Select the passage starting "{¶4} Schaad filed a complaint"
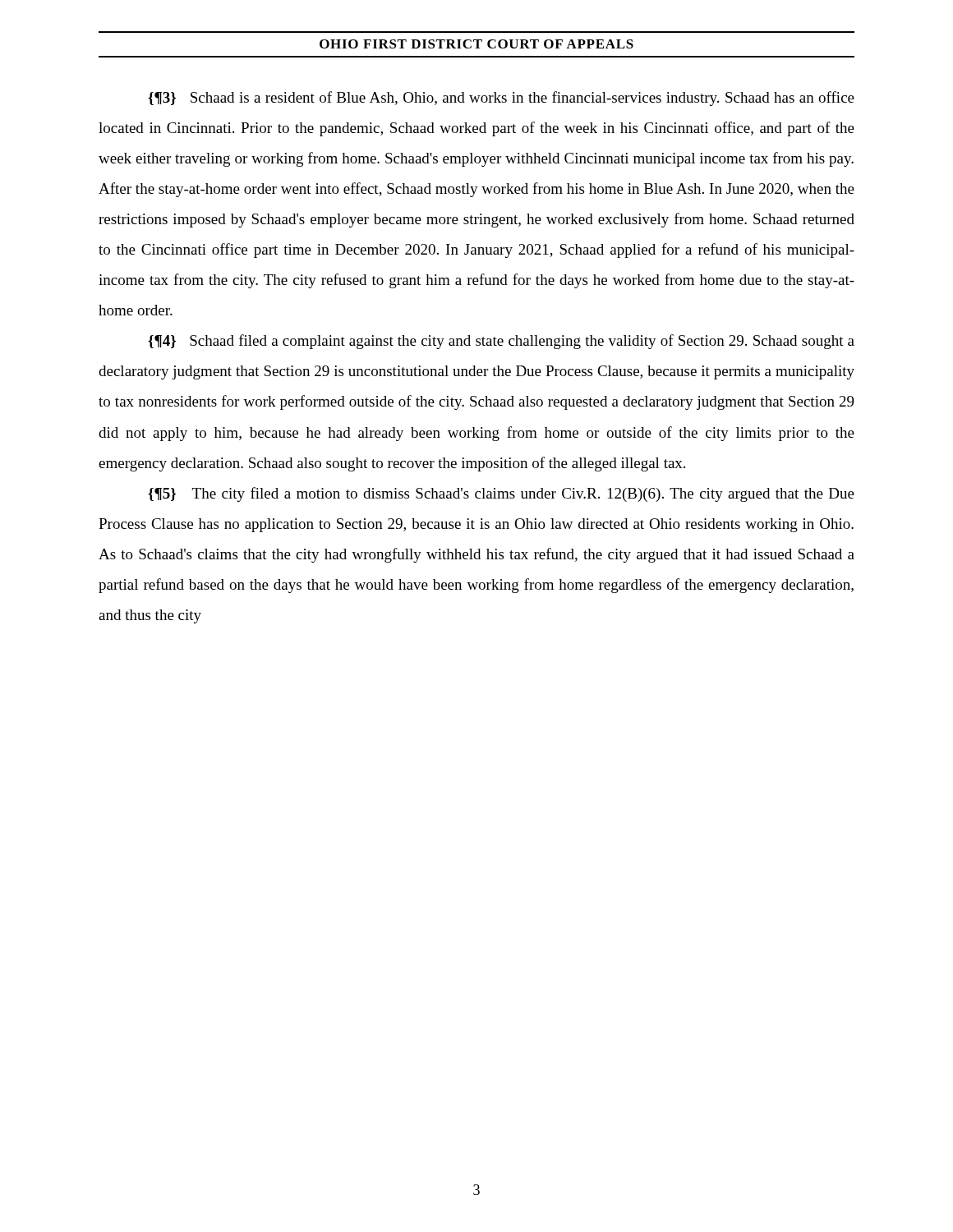 coord(476,402)
